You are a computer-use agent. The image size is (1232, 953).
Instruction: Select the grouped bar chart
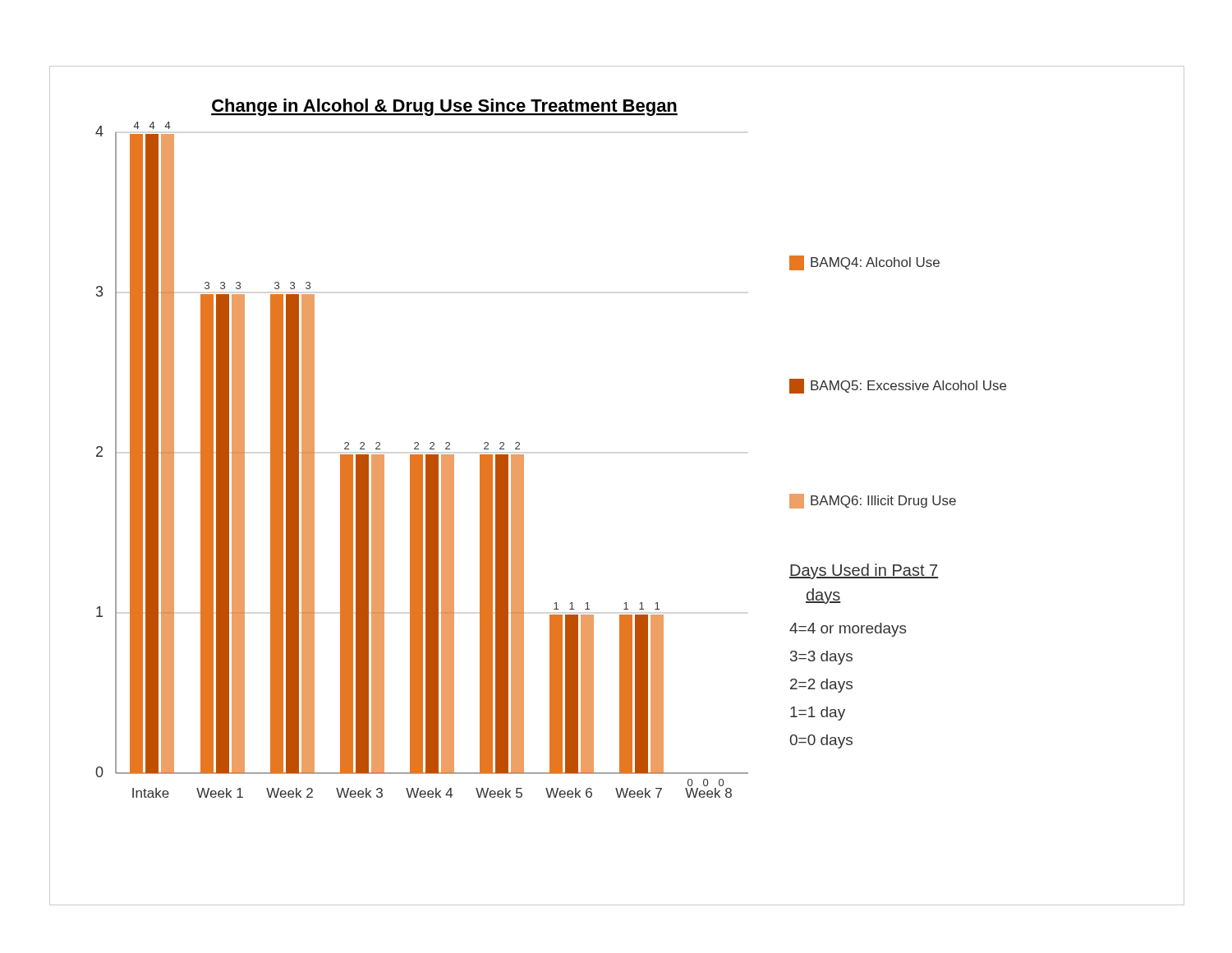[617, 486]
